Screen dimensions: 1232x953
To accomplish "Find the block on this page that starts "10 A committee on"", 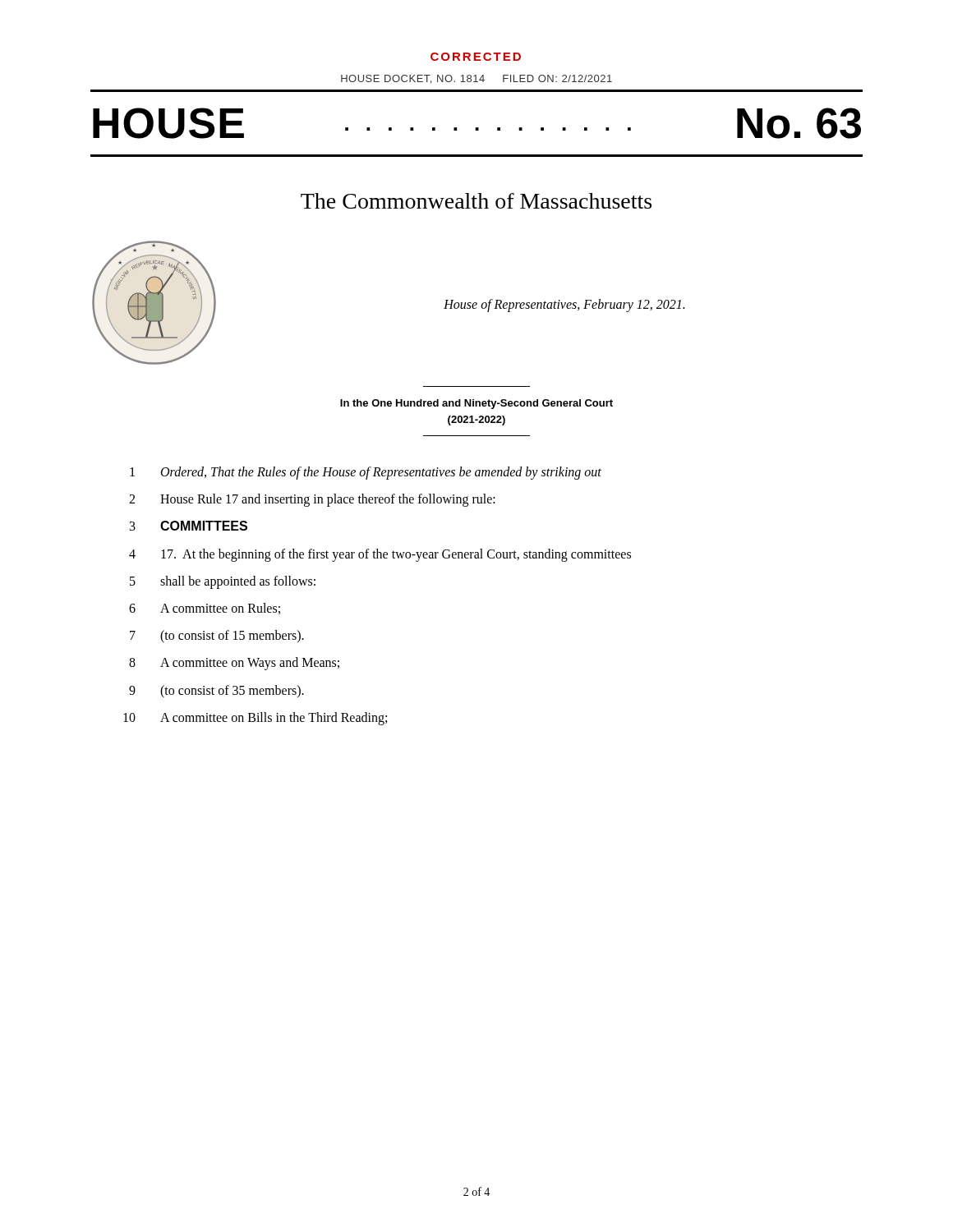I will (x=255, y=719).
